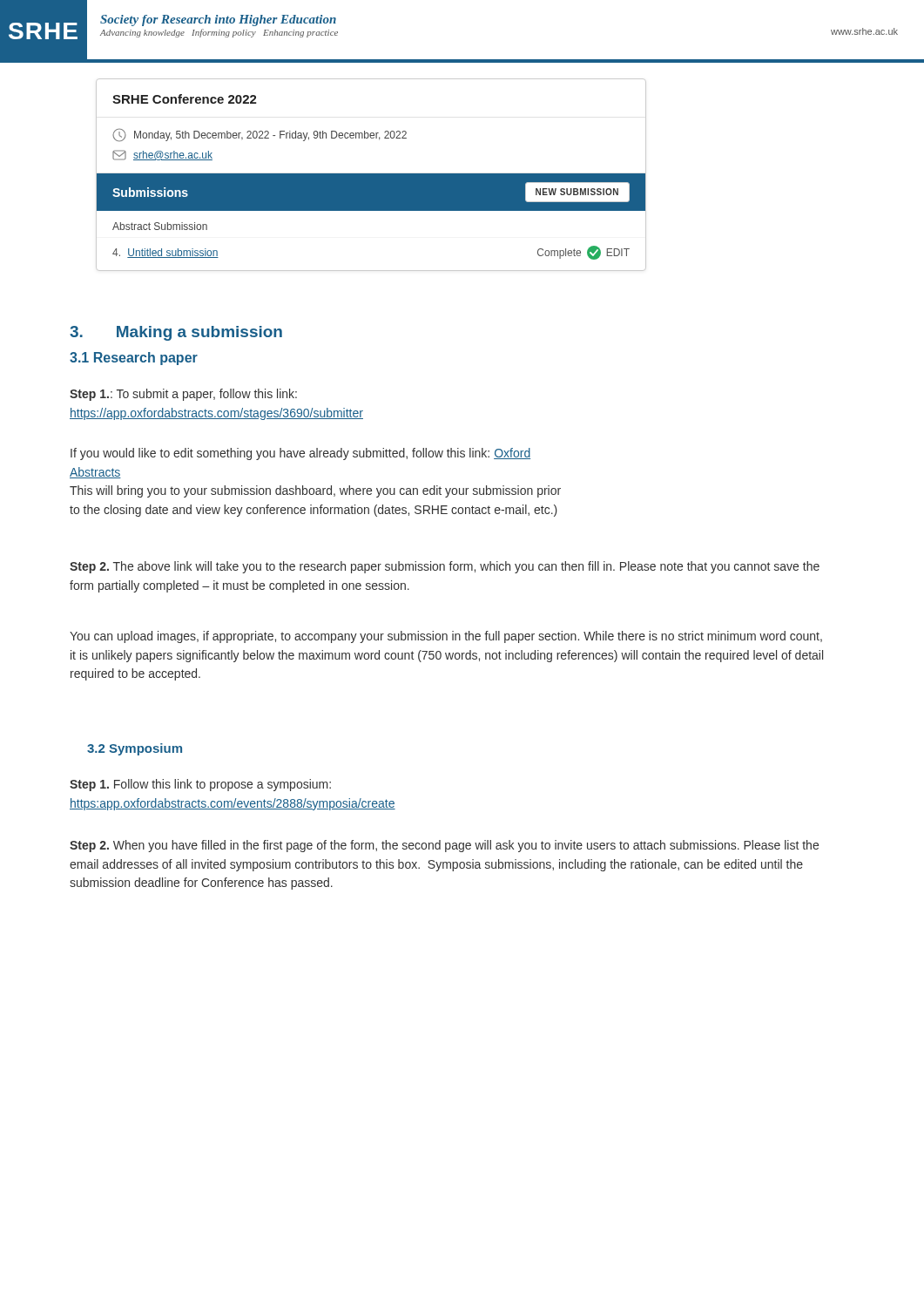This screenshot has height=1307, width=924.
Task: Click on the region starting "Step 2. When you have"
Action: click(x=444, y=864)
